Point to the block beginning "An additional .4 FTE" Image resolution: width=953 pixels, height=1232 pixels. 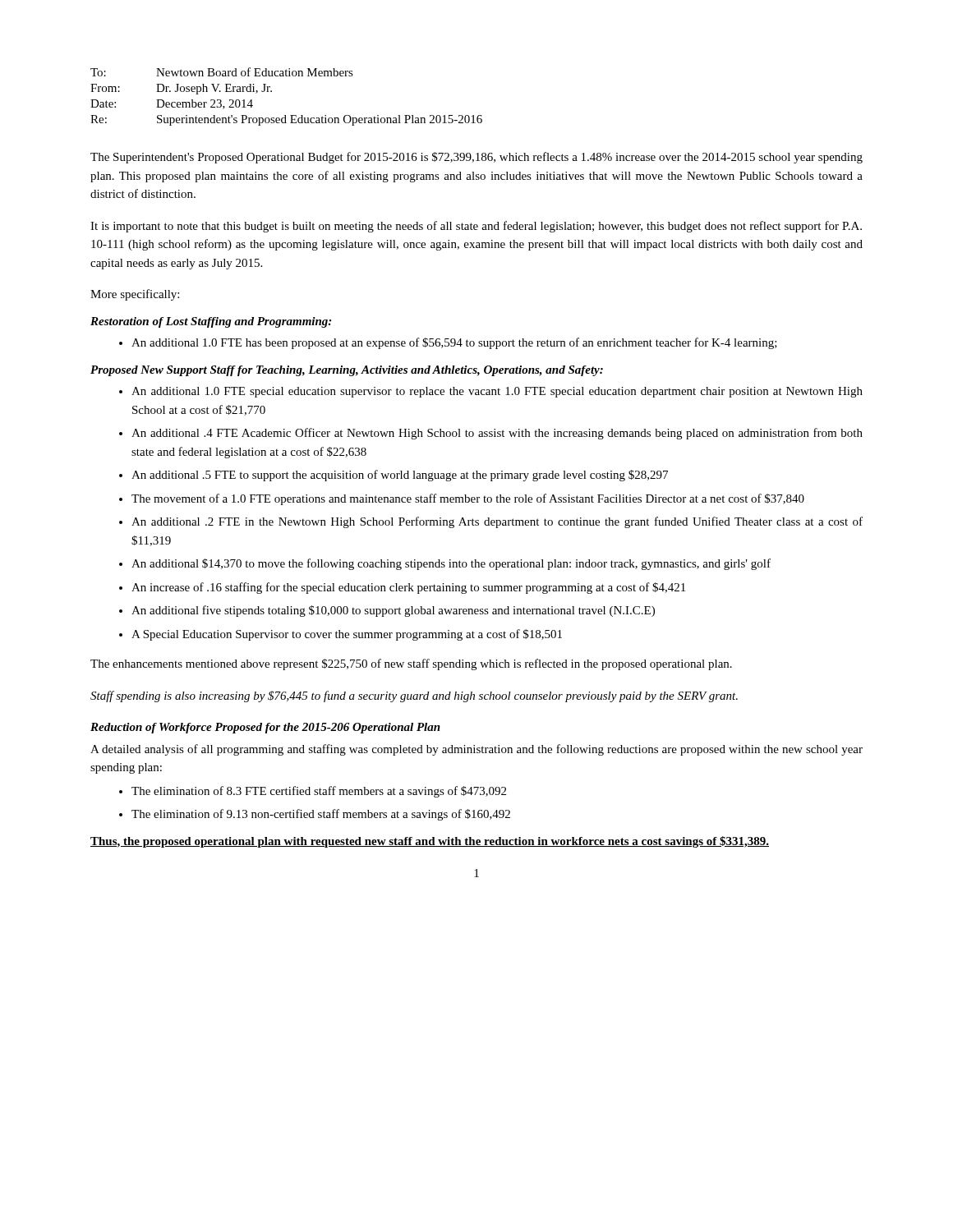497,442
